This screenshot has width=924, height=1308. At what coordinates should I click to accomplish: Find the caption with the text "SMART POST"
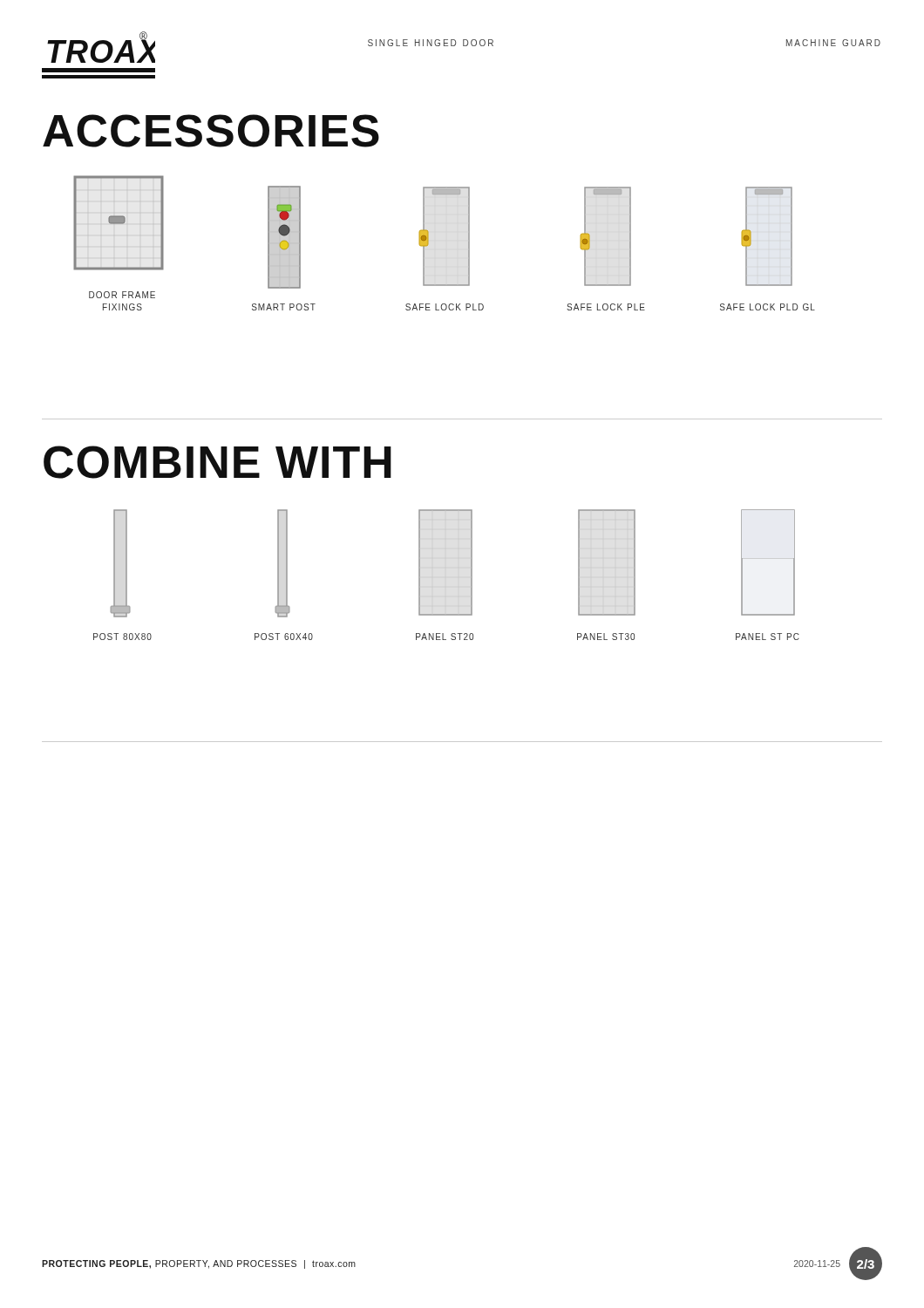[284, 307]
